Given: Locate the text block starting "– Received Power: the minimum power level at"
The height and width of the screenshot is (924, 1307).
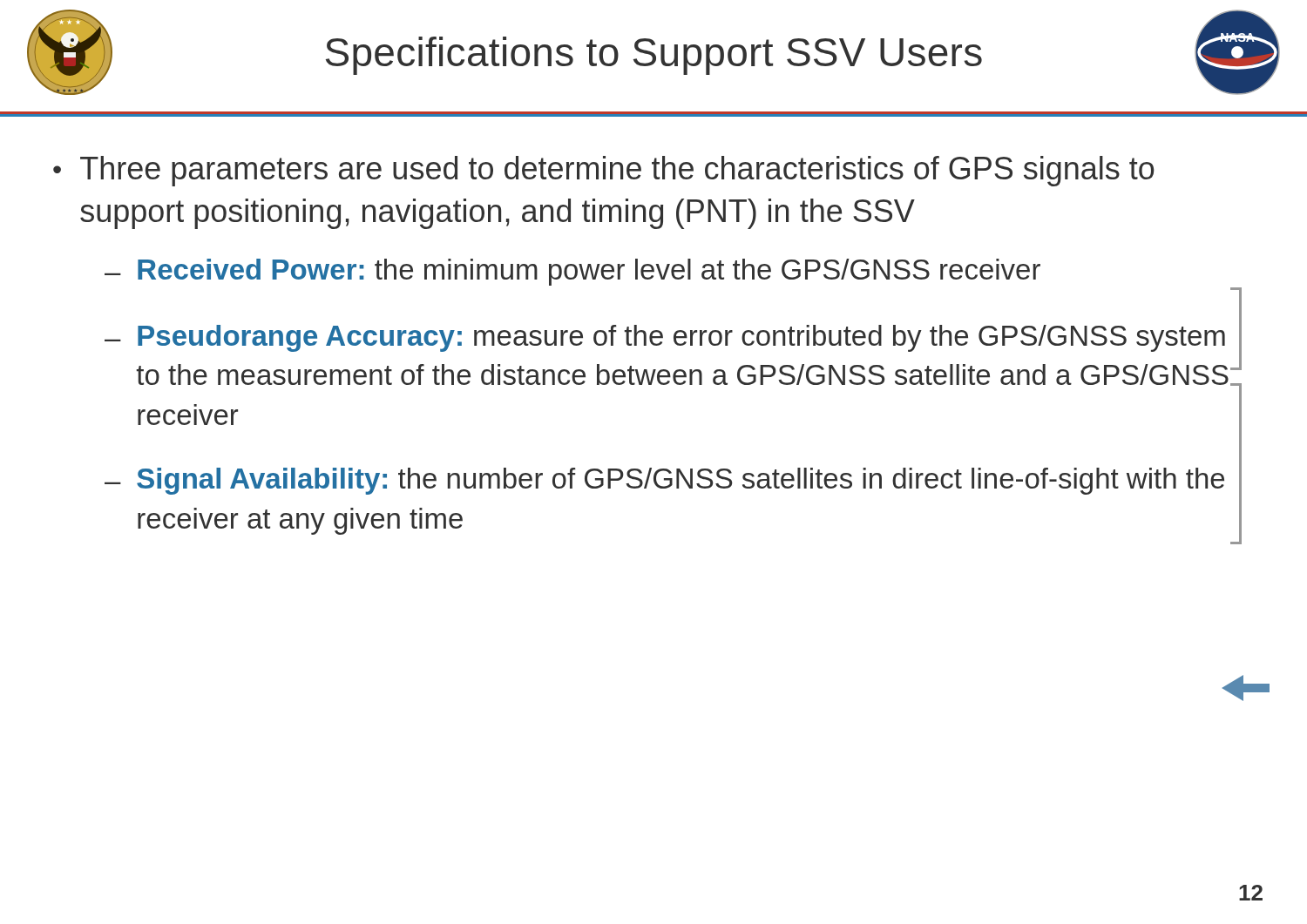Looking at the screenshot, I should click(680, 271).
